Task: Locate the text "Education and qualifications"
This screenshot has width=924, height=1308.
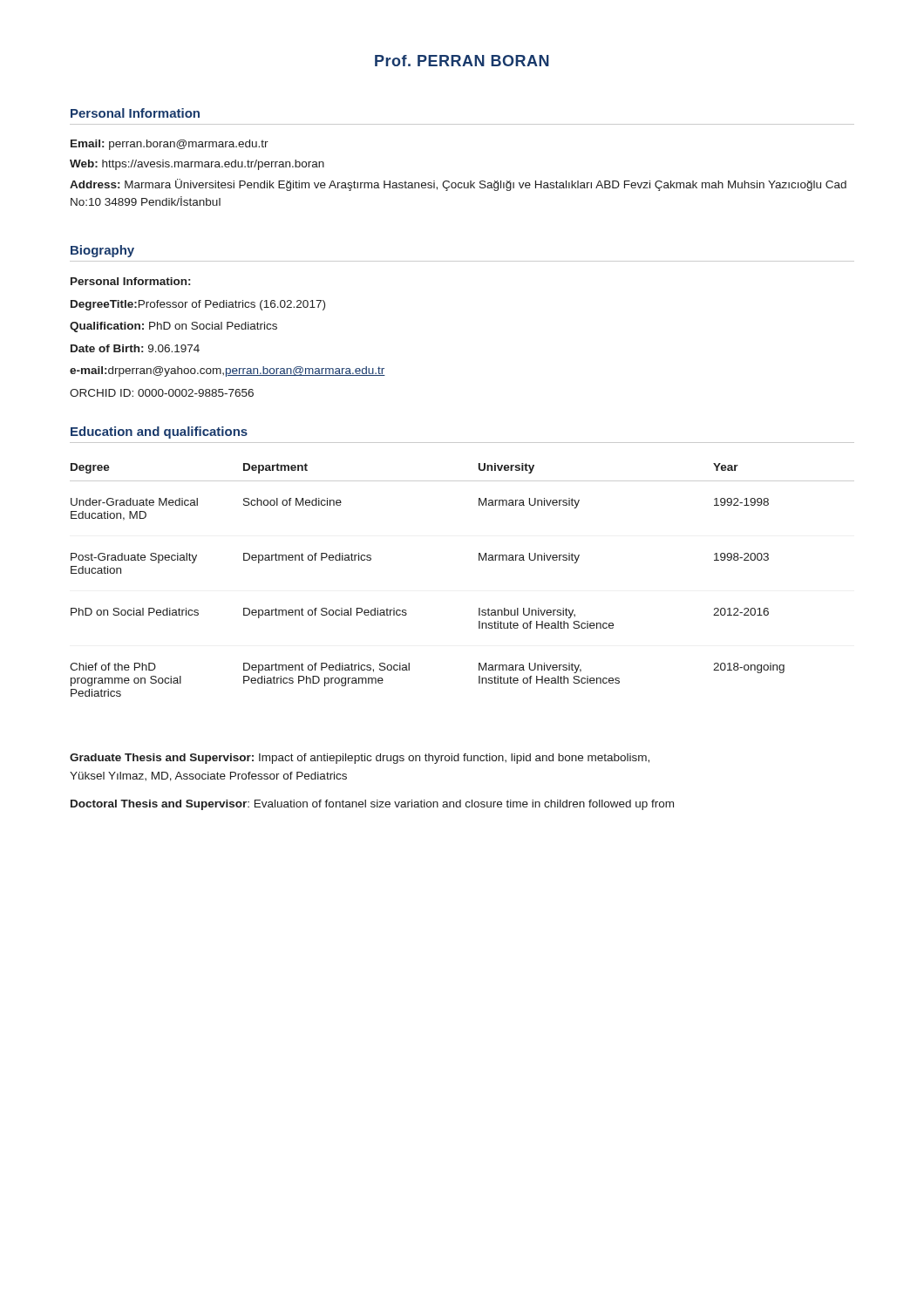Action: [462, 433]
